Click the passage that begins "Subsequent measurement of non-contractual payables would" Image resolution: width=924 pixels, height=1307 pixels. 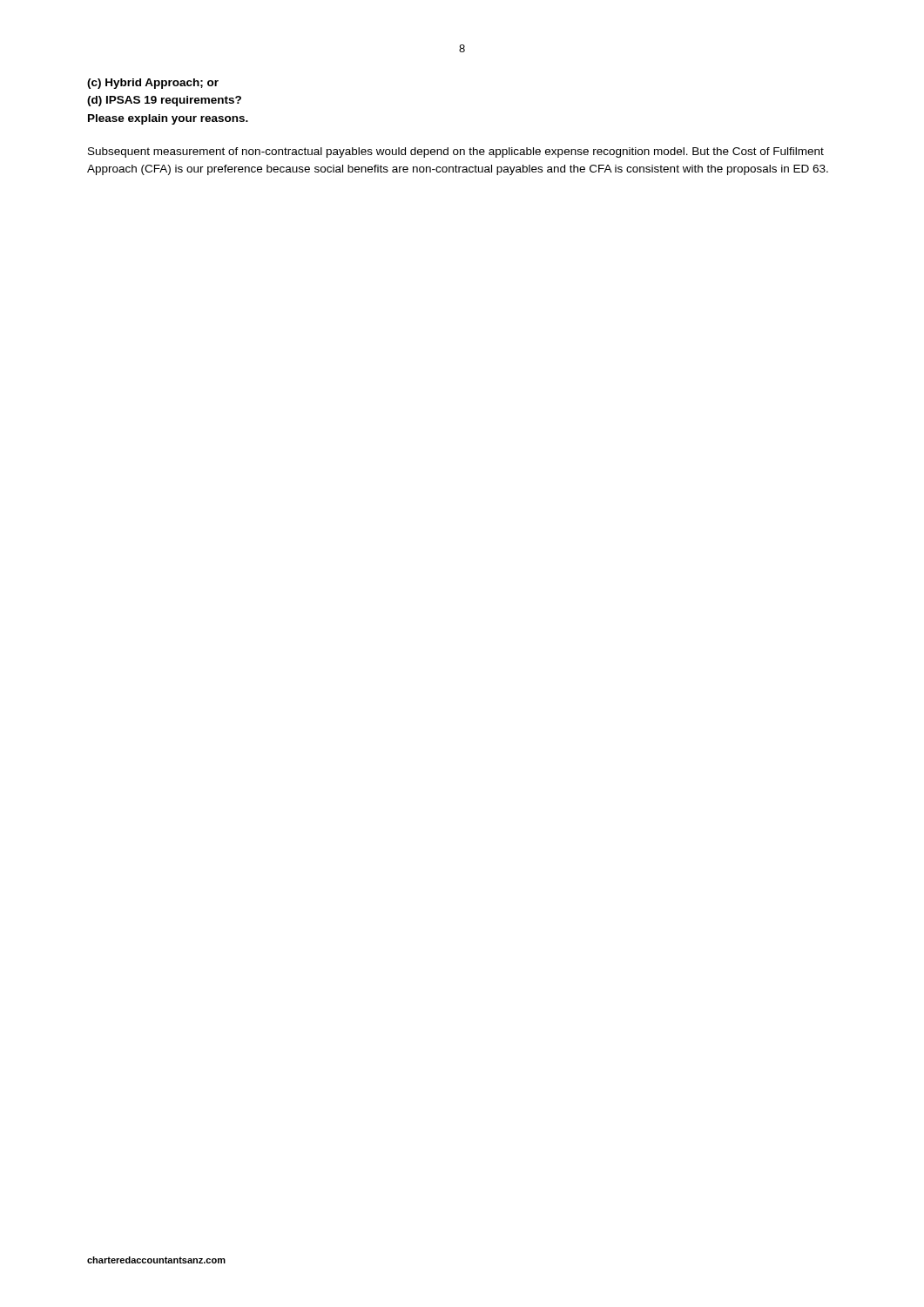(x=458, y=160)
